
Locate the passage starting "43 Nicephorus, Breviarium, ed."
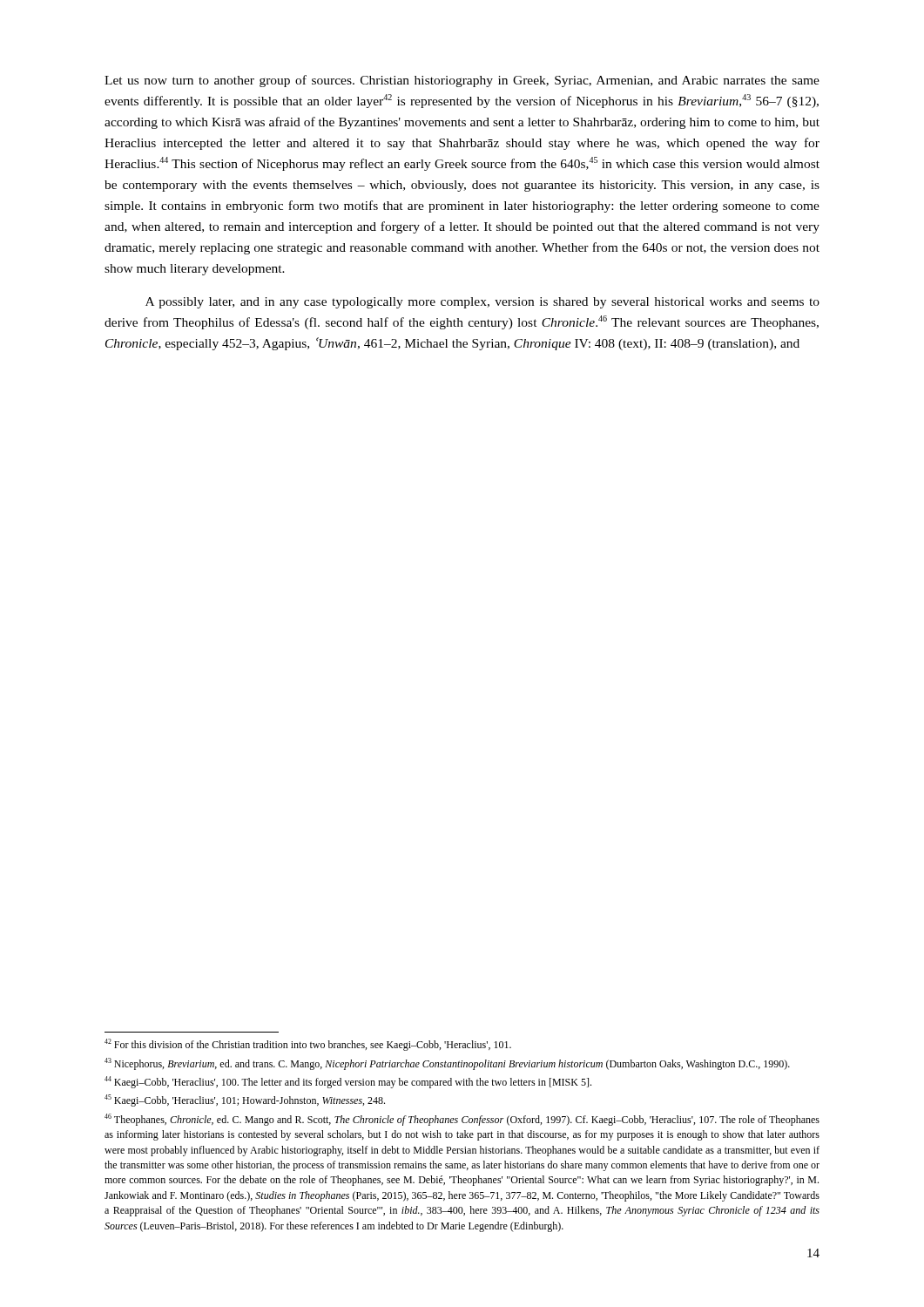(462, 1064)
